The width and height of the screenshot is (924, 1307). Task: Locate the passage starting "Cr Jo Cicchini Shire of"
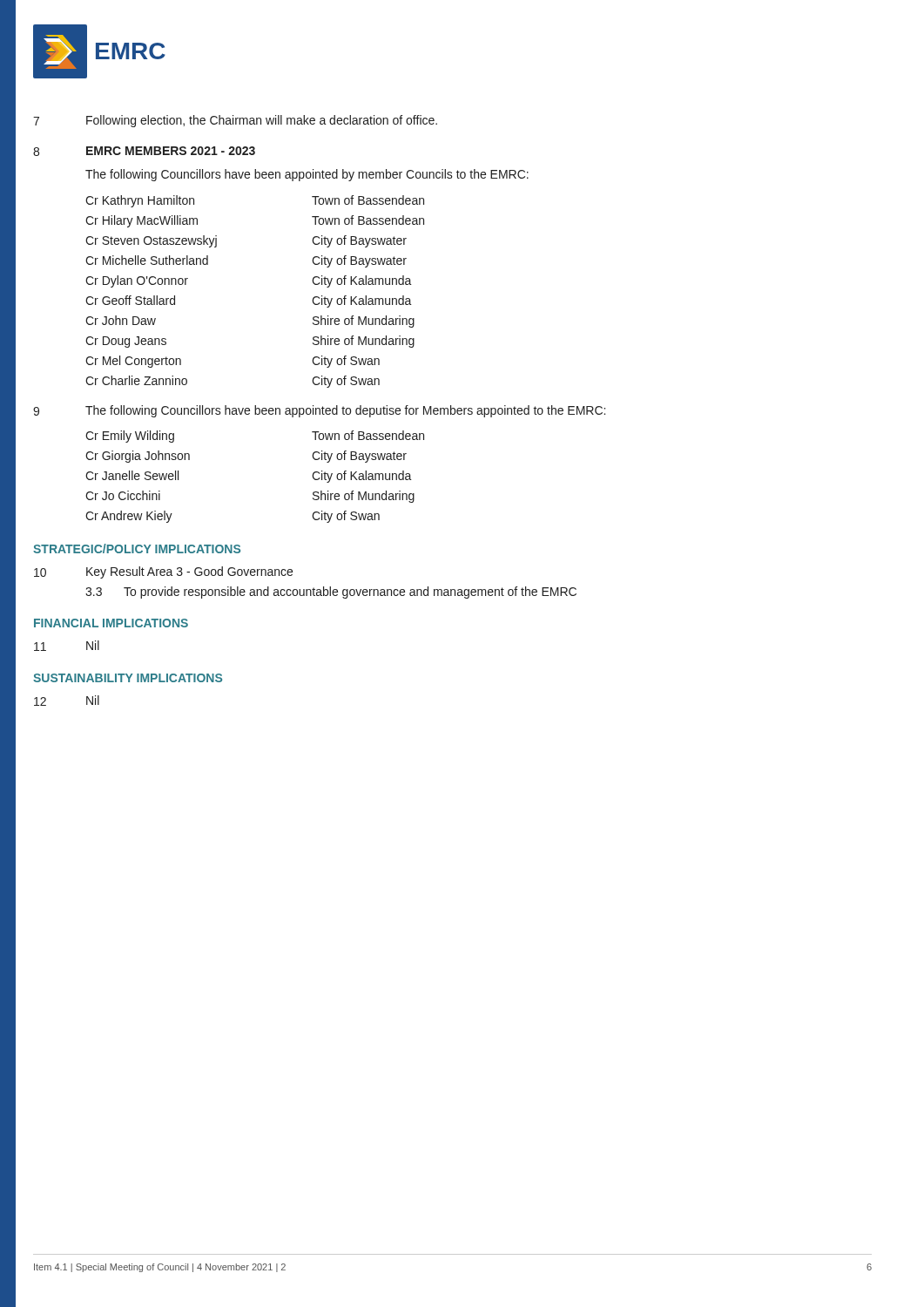click(122, 499)
